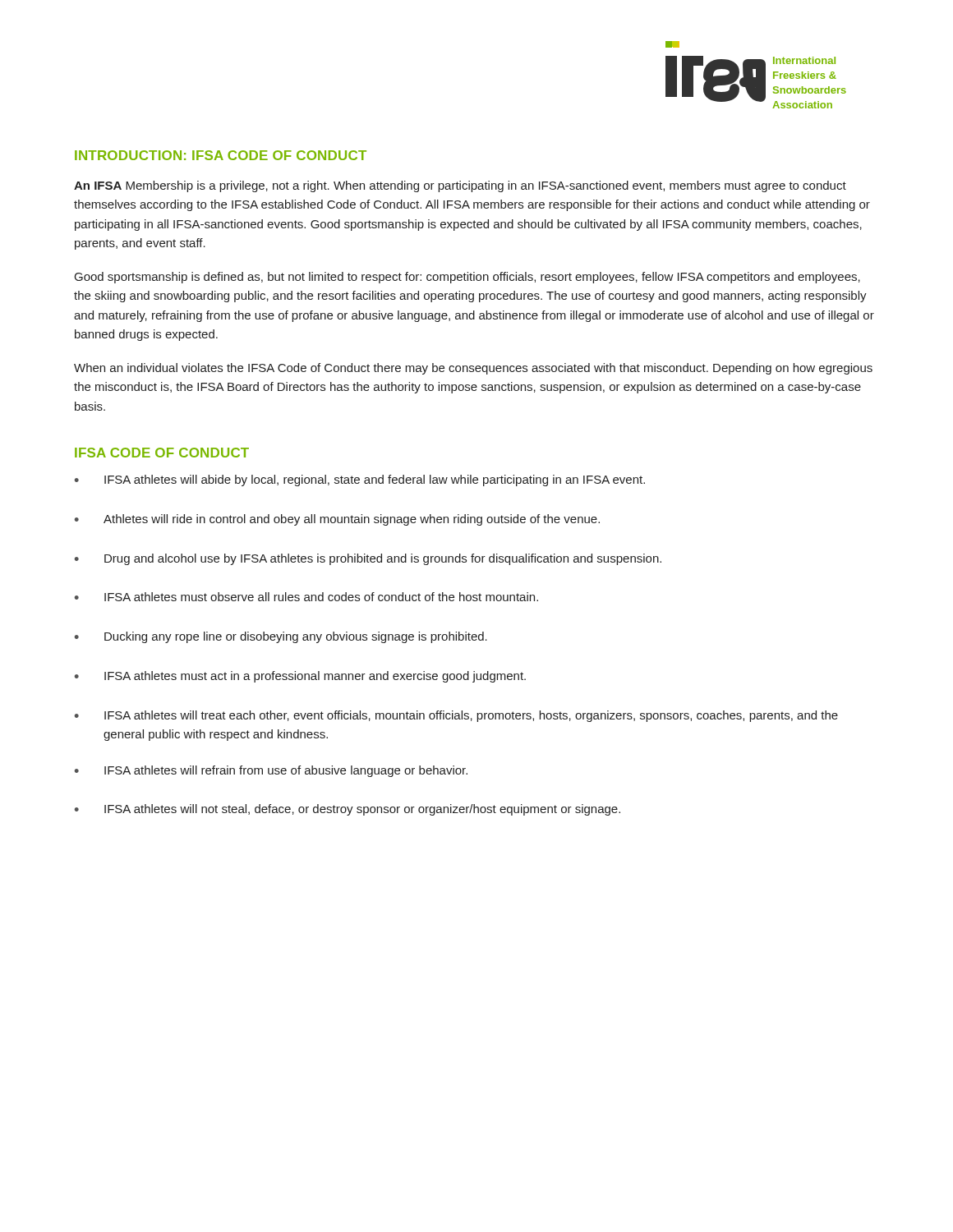Click on the section header containing "INTRODUCTION: IFSA CODE OF CONDUCT"

pyautogui.click(x=220, y=156)
